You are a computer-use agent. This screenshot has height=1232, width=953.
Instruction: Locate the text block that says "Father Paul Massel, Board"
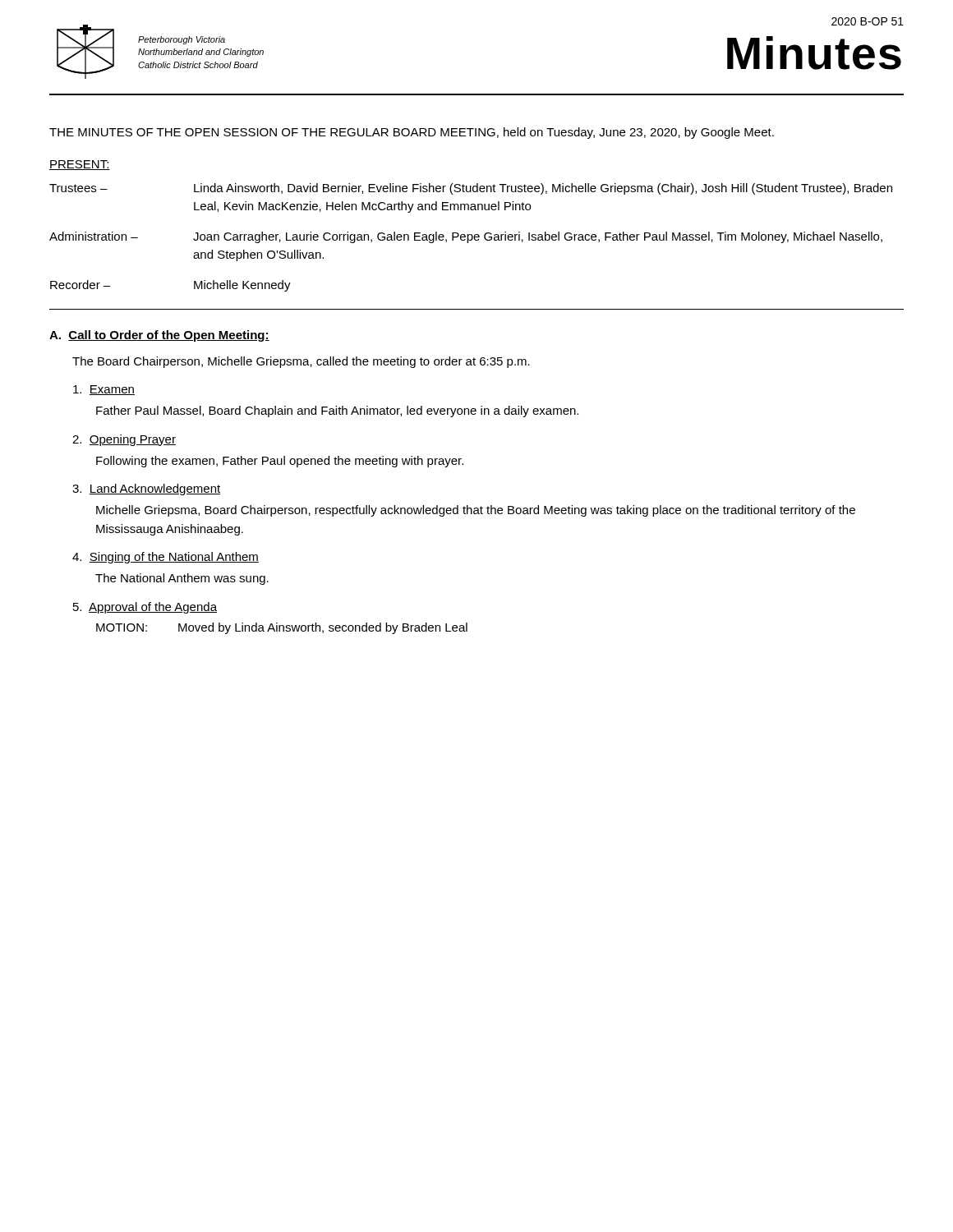(337, 410)
